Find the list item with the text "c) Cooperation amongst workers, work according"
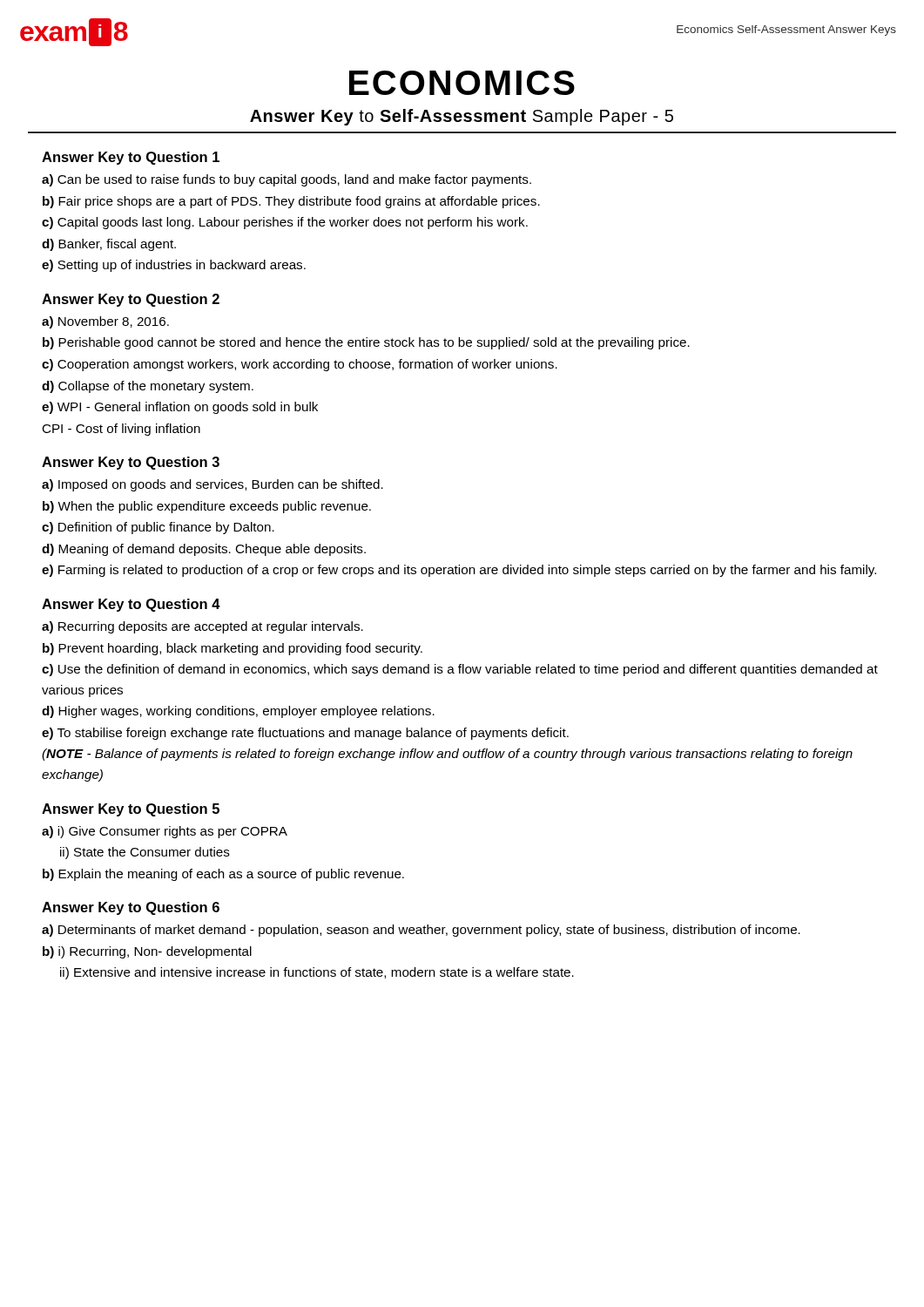The width and height of the screenshot is (924, 1307). (300, 364)
